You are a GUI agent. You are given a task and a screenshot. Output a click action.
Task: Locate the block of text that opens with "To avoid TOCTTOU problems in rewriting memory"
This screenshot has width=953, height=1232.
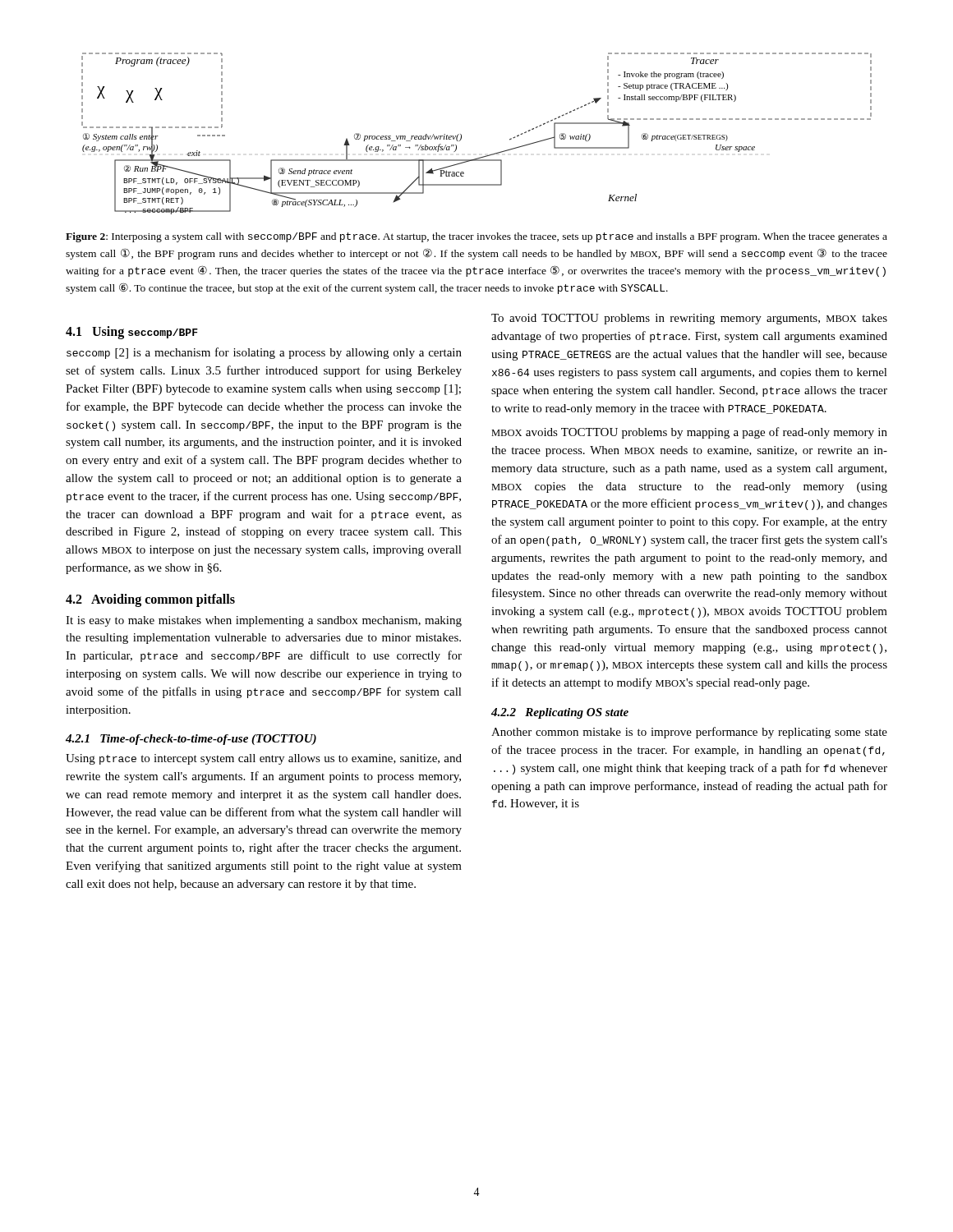coord(689,501)
